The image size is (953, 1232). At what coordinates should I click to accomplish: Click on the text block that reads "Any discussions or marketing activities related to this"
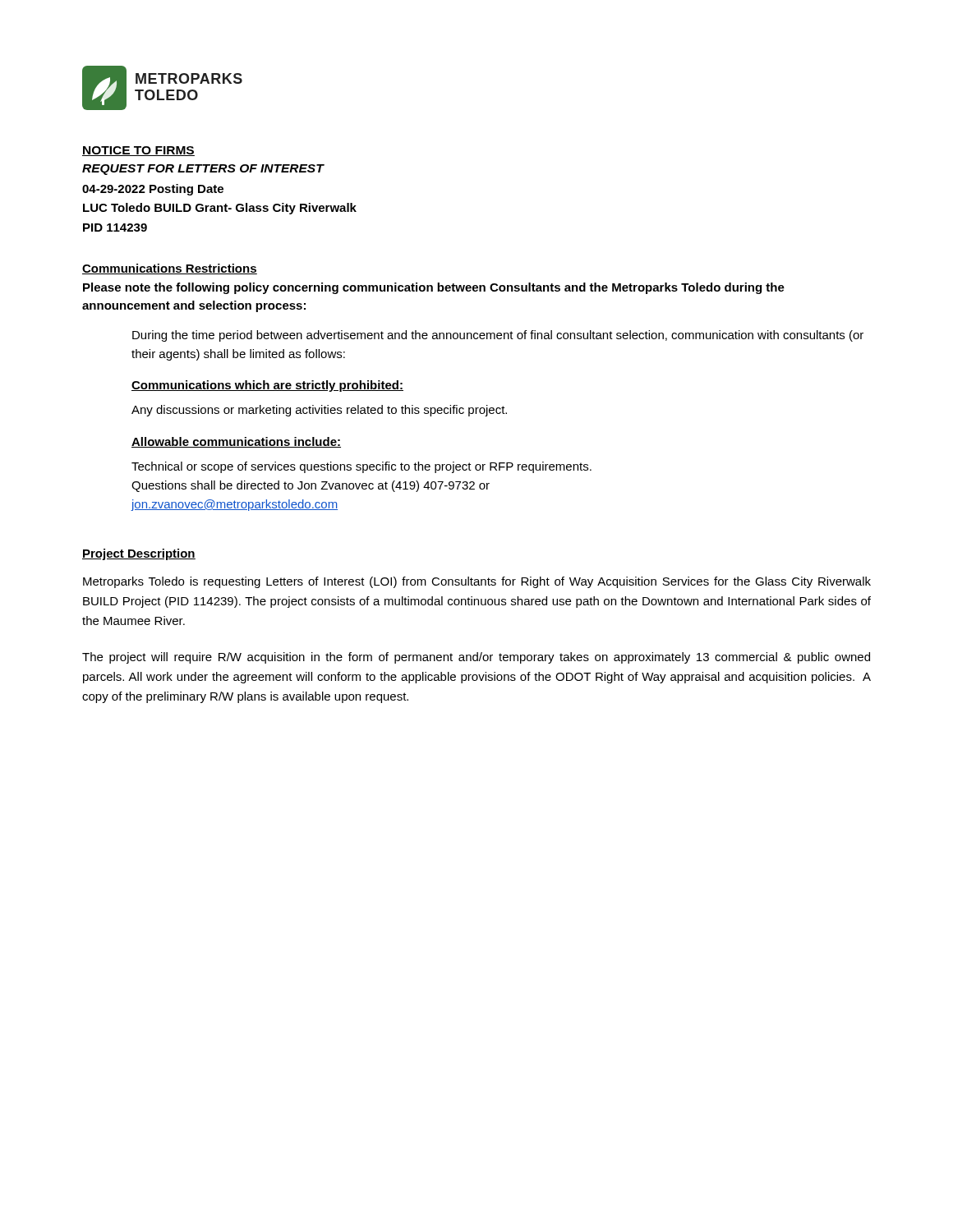320,410
